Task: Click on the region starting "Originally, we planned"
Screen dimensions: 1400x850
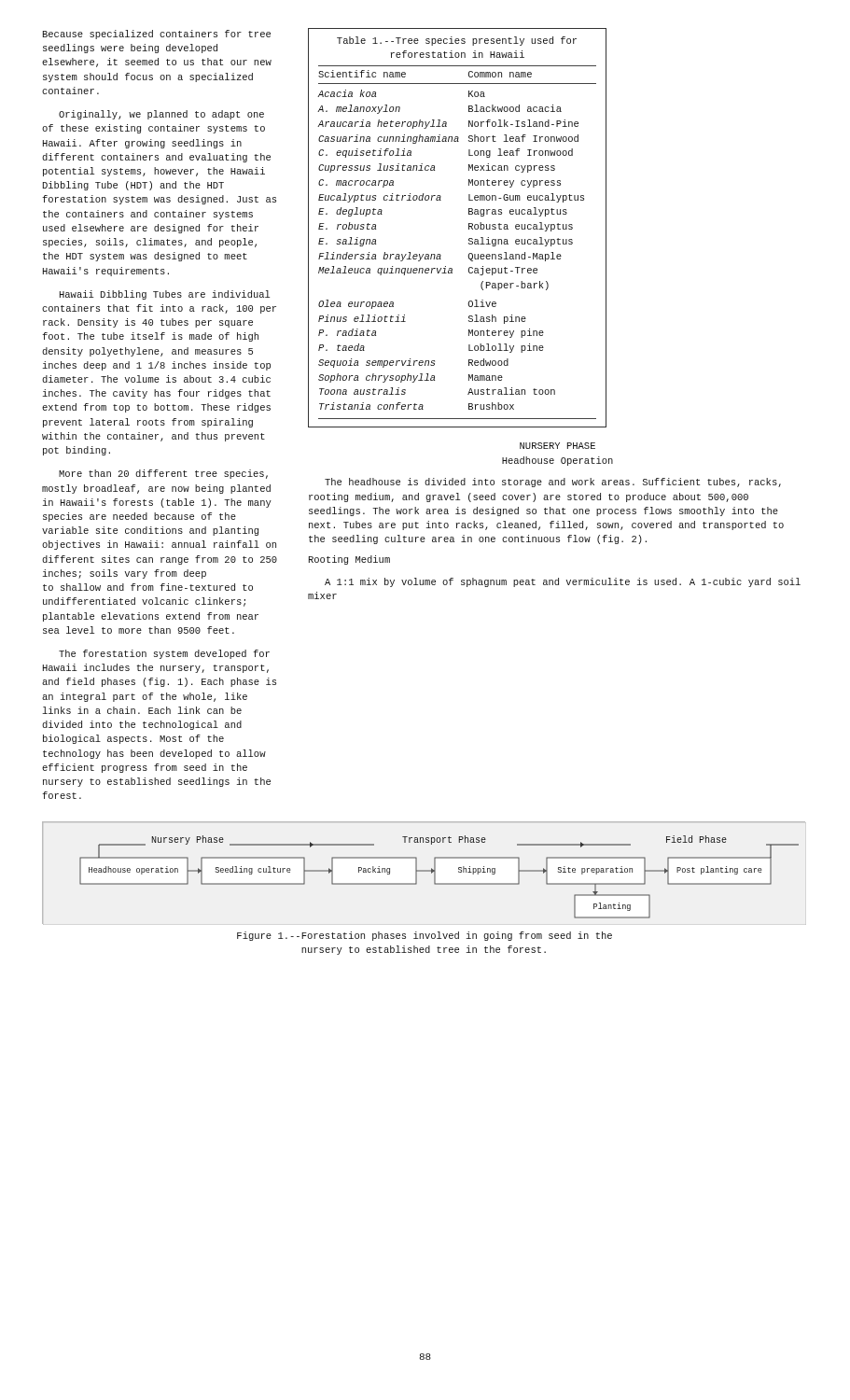Action: point(161,194)
